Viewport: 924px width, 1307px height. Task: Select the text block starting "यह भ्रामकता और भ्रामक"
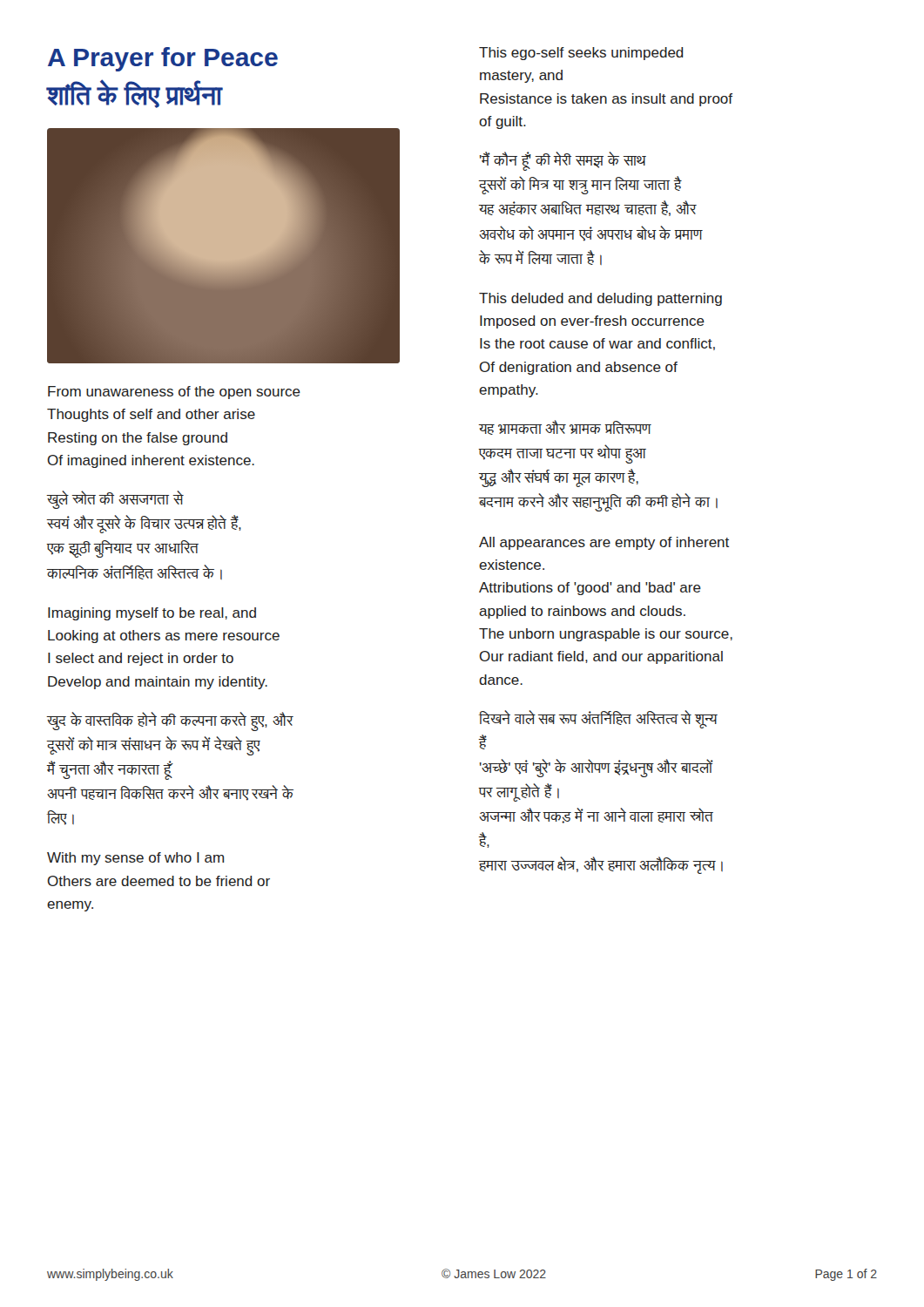[x=599, y=466]
